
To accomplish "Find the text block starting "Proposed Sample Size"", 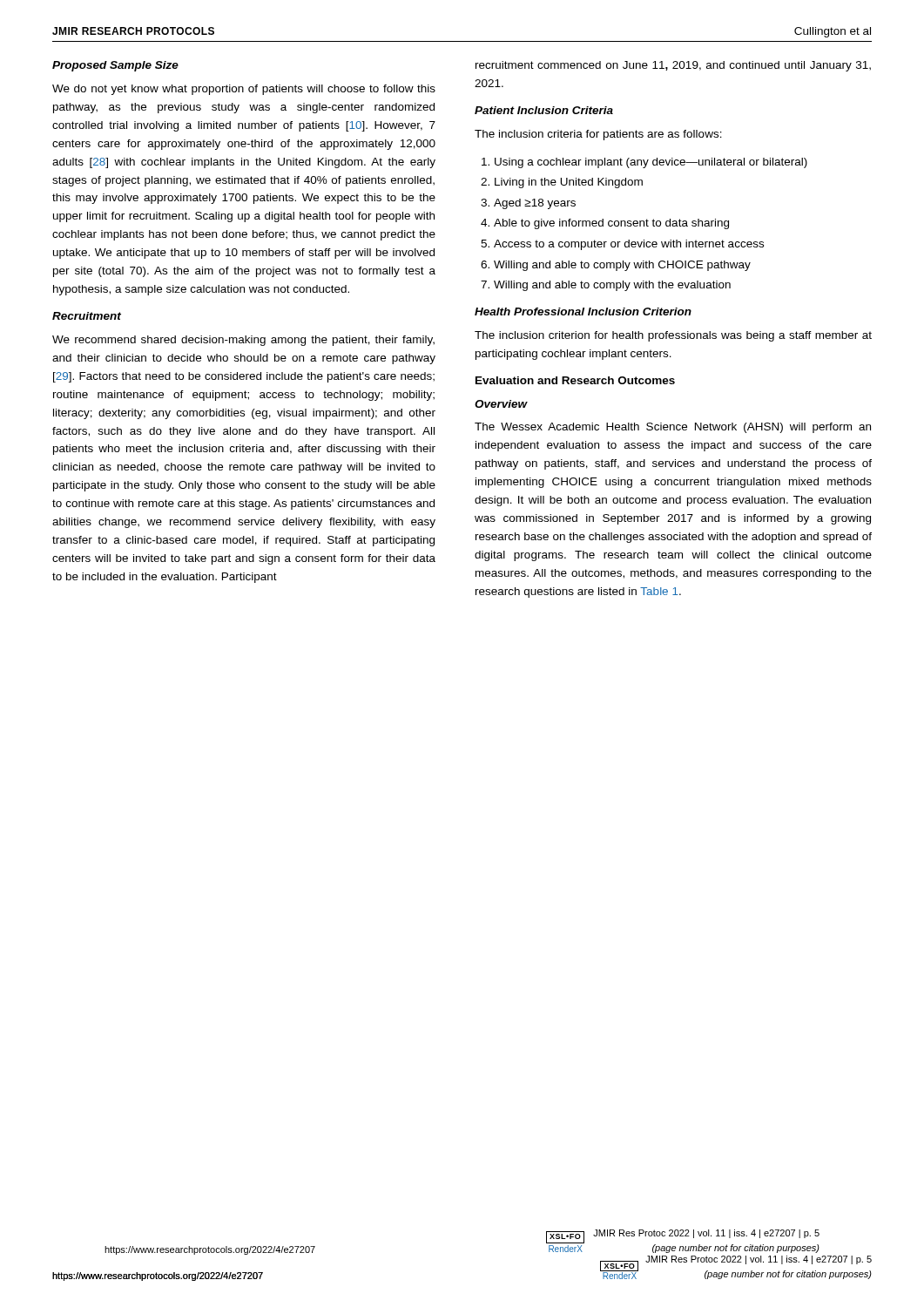I will pyautogui.click(x=115, y=66).
